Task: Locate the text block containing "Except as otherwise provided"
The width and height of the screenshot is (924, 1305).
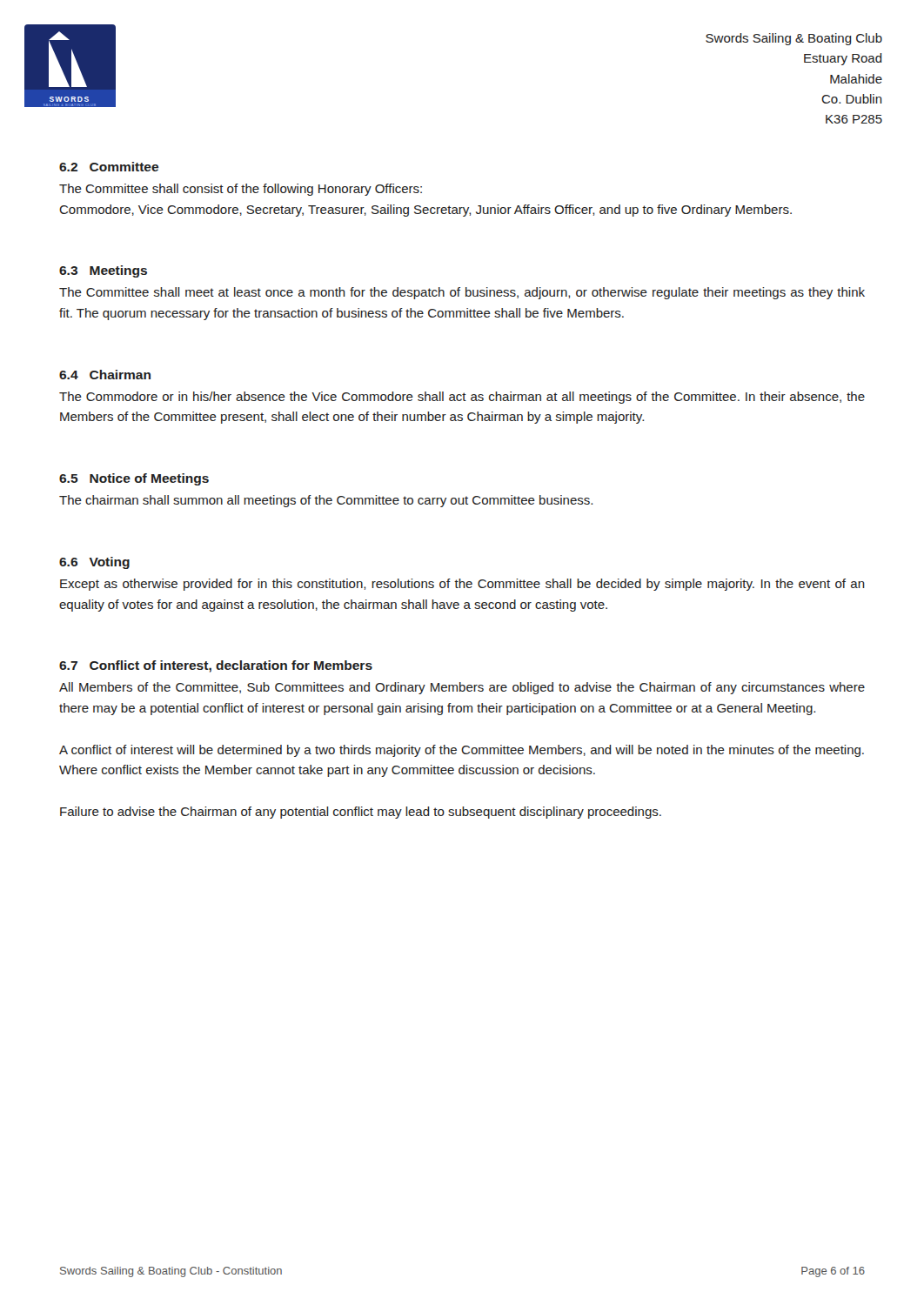Action: click(x=462, y=593)
